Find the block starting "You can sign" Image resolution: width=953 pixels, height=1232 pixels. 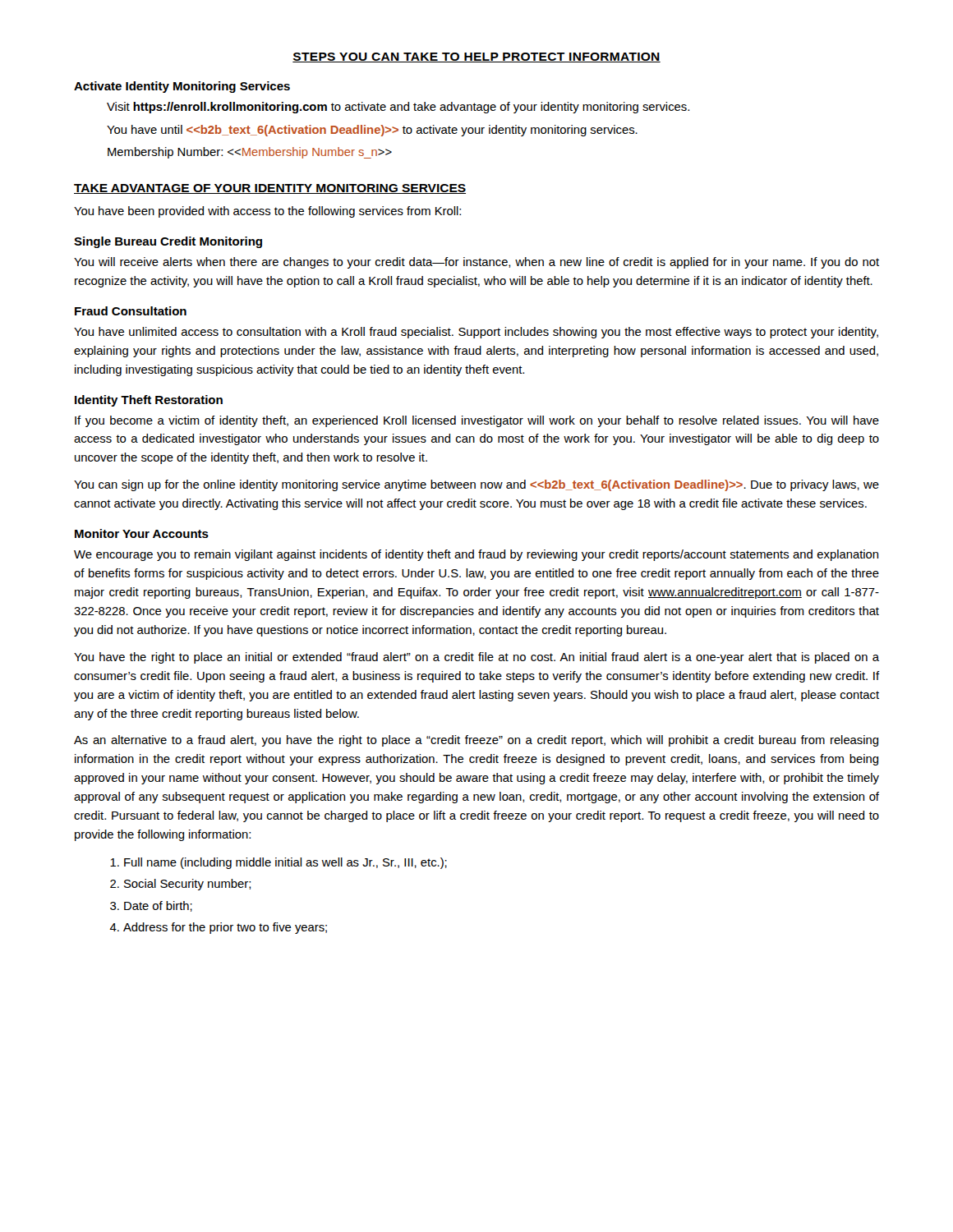(476, 494)
